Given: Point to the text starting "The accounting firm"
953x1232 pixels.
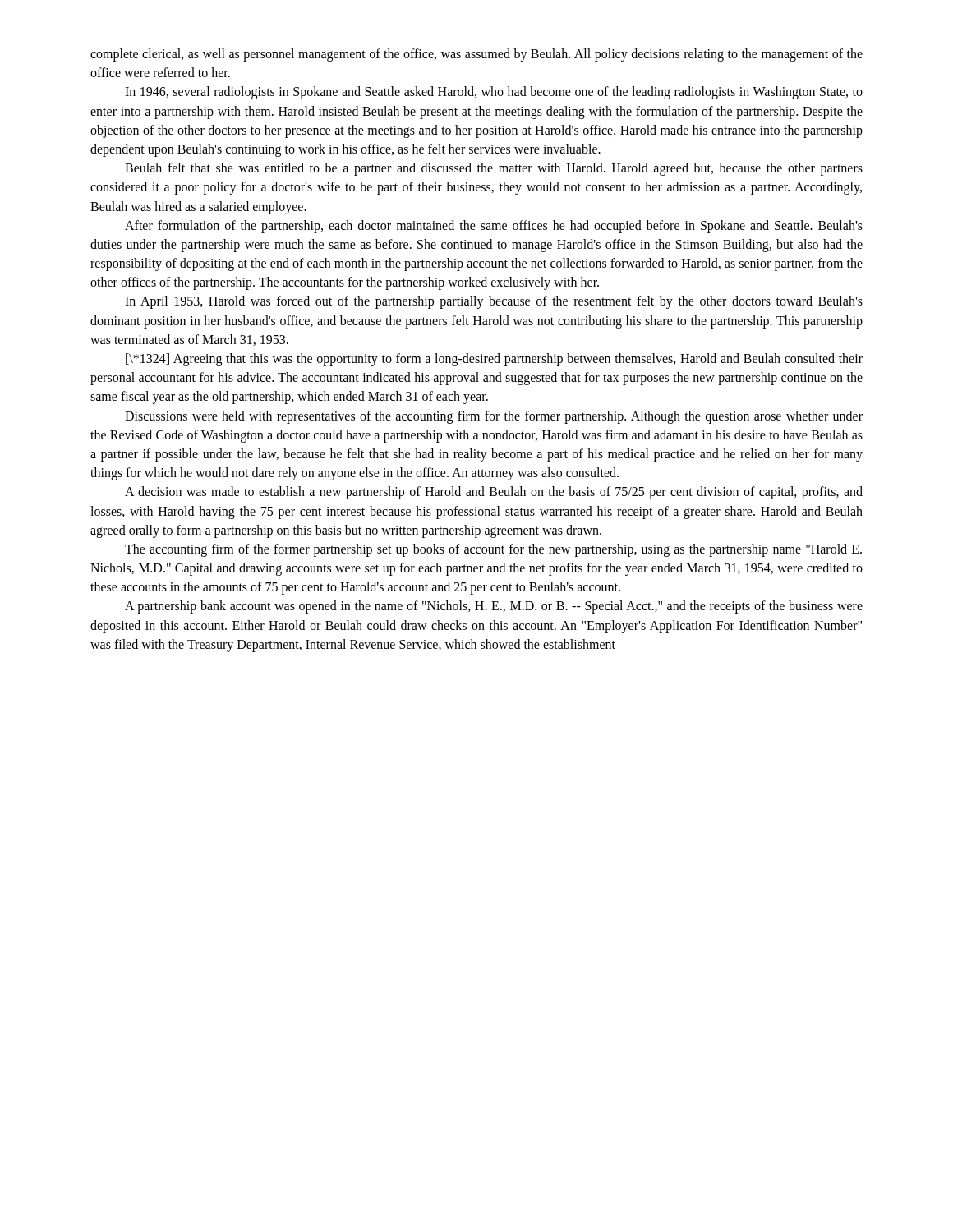Looking at the screenshot, I should point(476,568).
